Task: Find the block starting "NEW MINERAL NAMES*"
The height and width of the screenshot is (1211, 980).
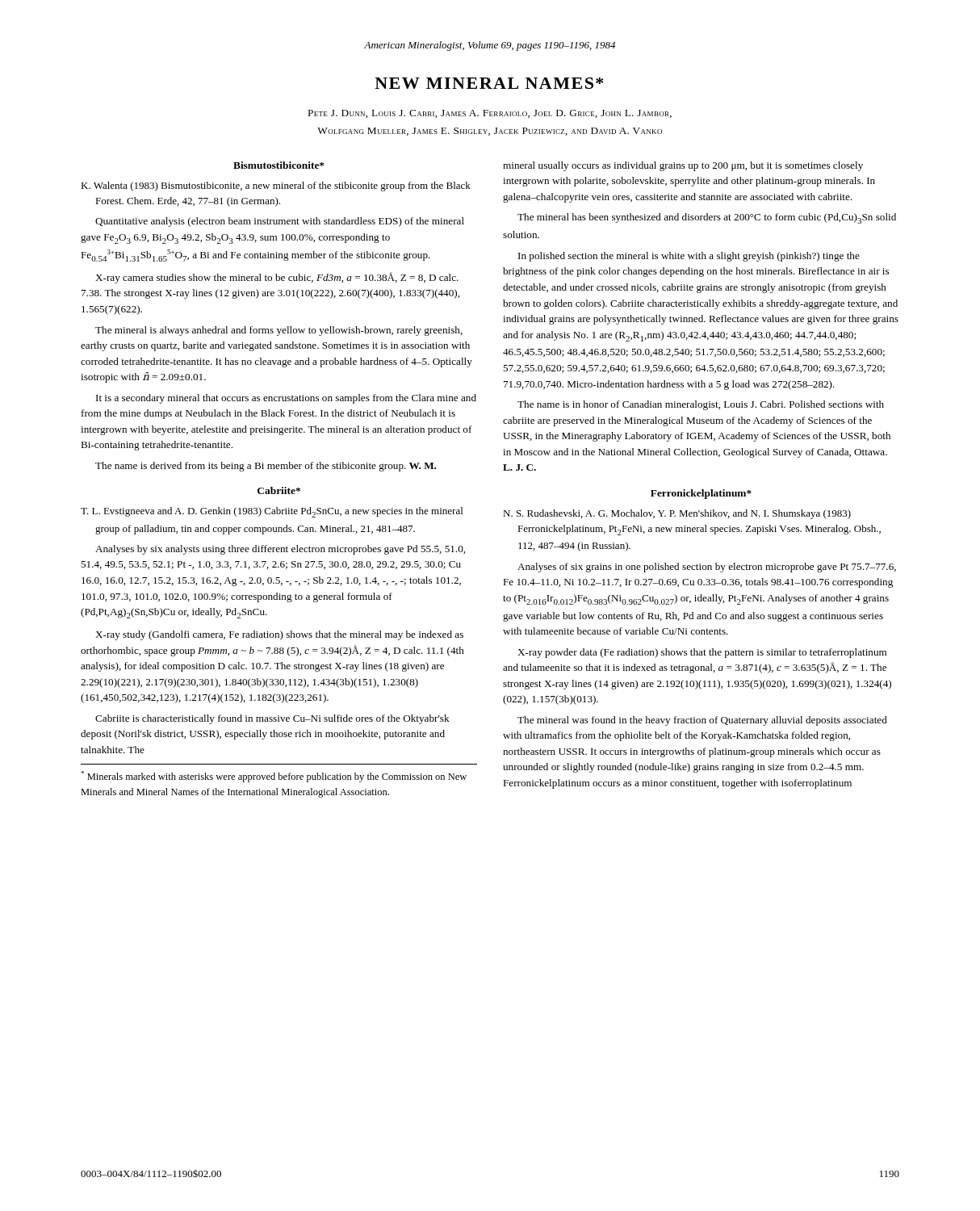Action: (490, 83)
